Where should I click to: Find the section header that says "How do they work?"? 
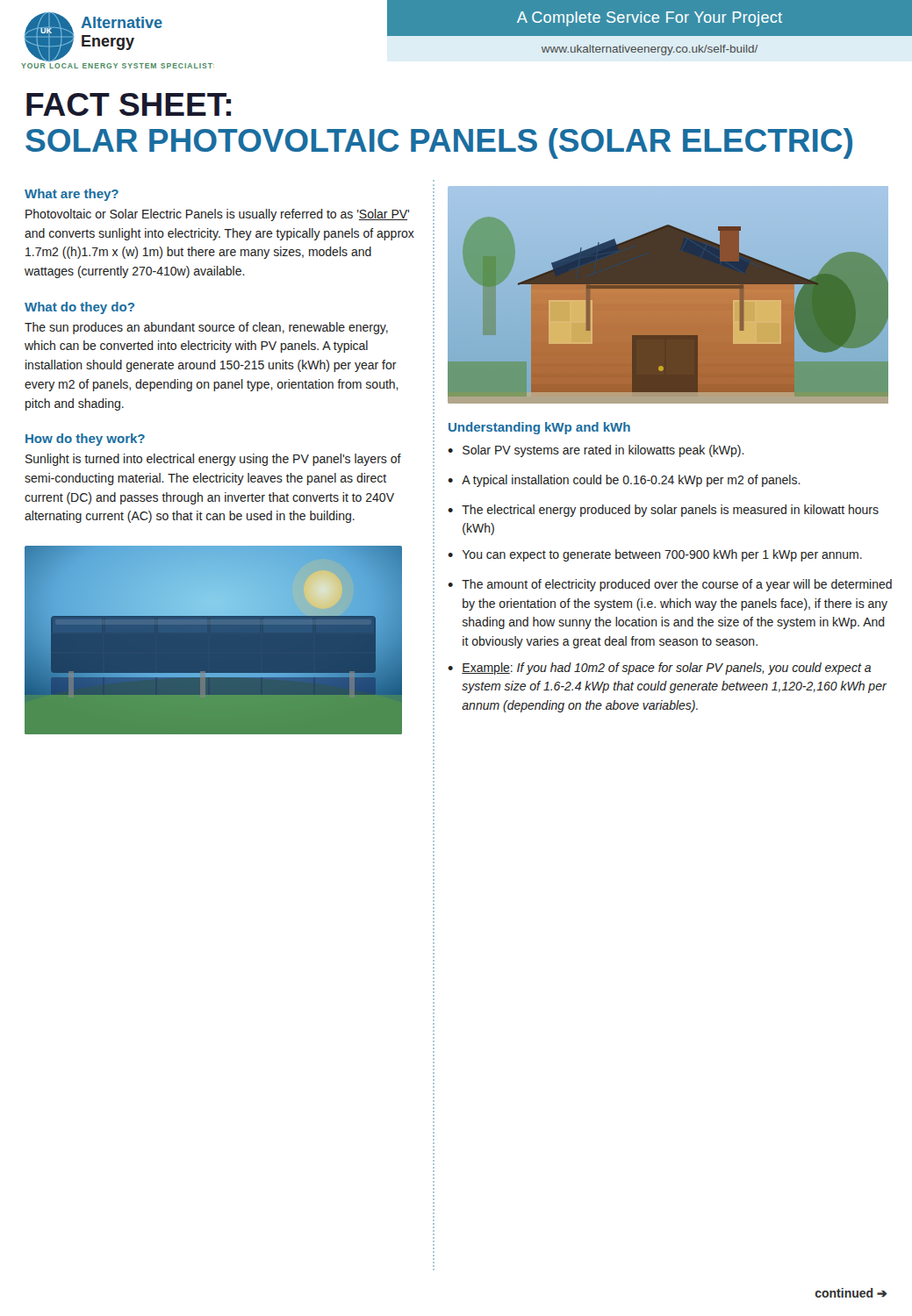[x=85, y=438]
